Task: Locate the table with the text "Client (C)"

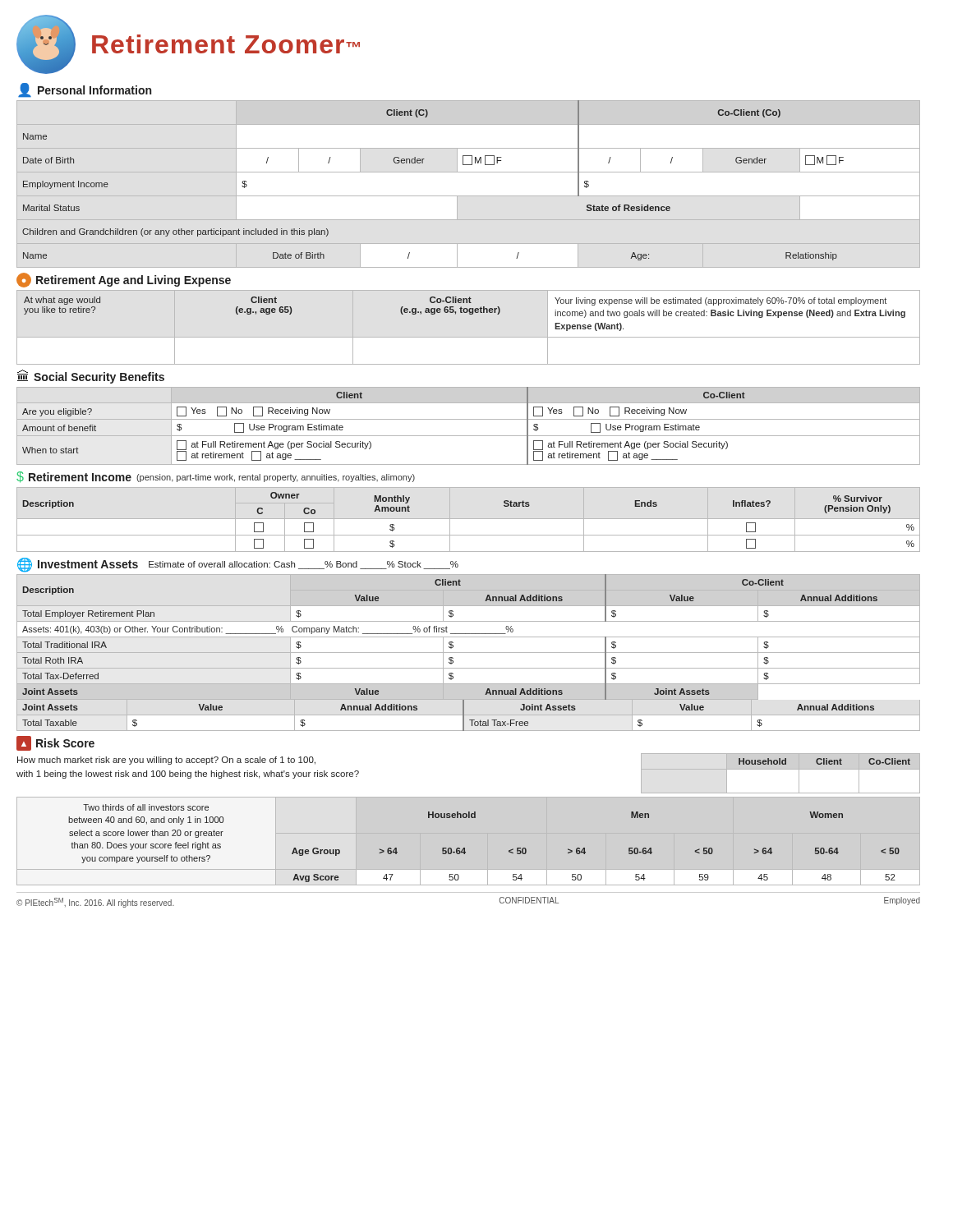Action: click(x=468, y=184)
